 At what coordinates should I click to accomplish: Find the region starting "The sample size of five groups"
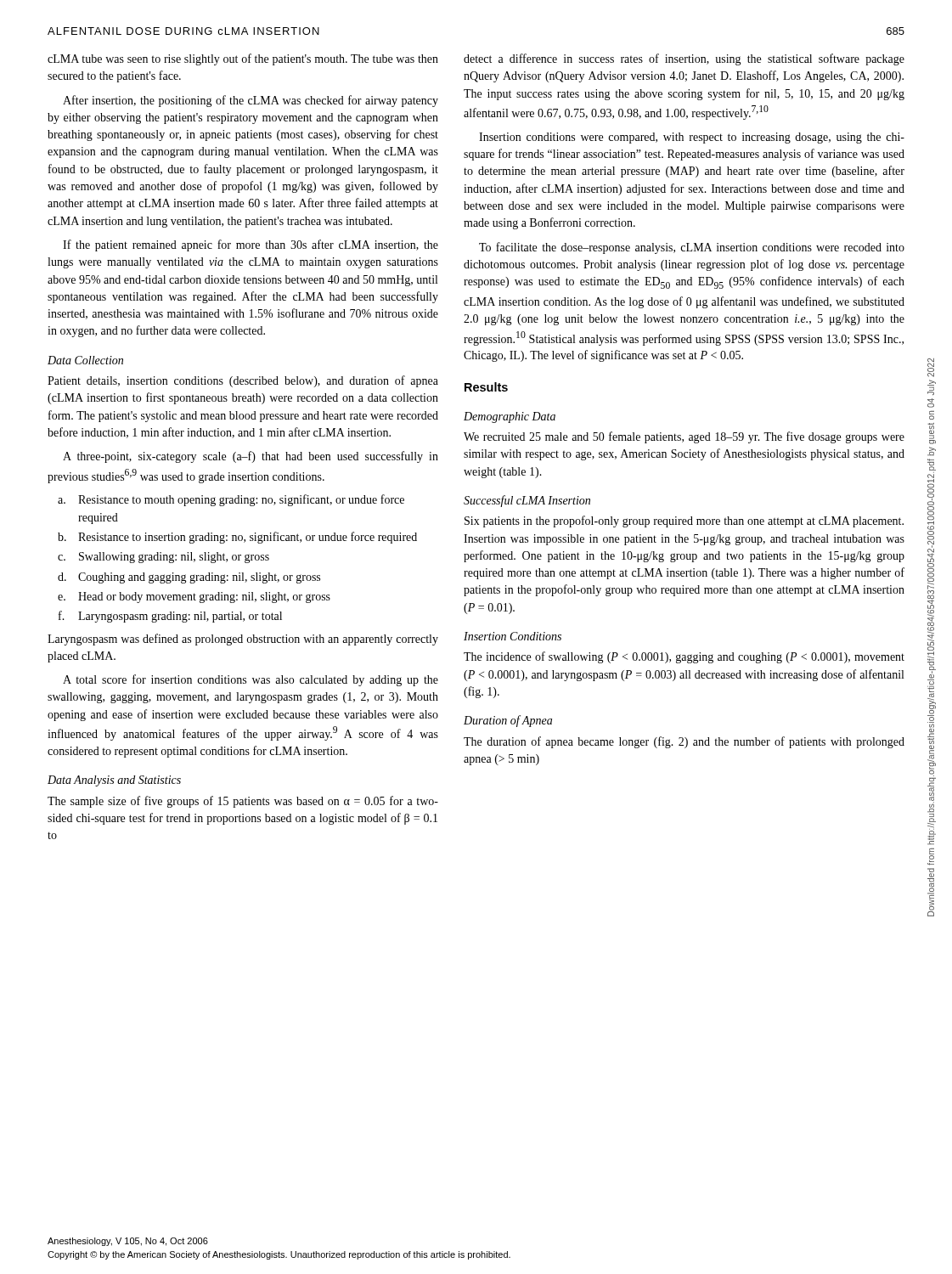[243, 819]
